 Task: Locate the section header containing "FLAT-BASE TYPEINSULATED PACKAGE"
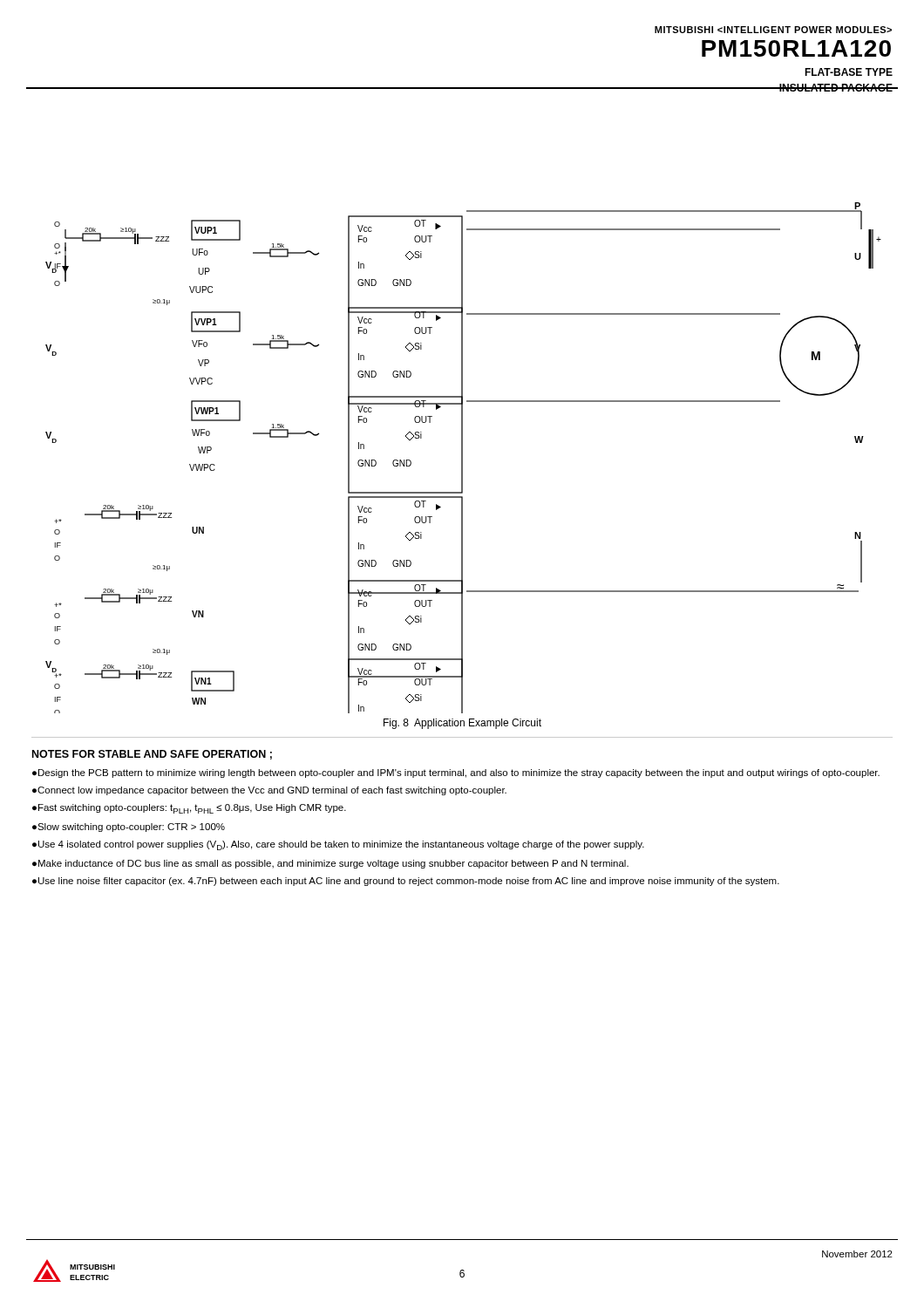tap(836, 80)
